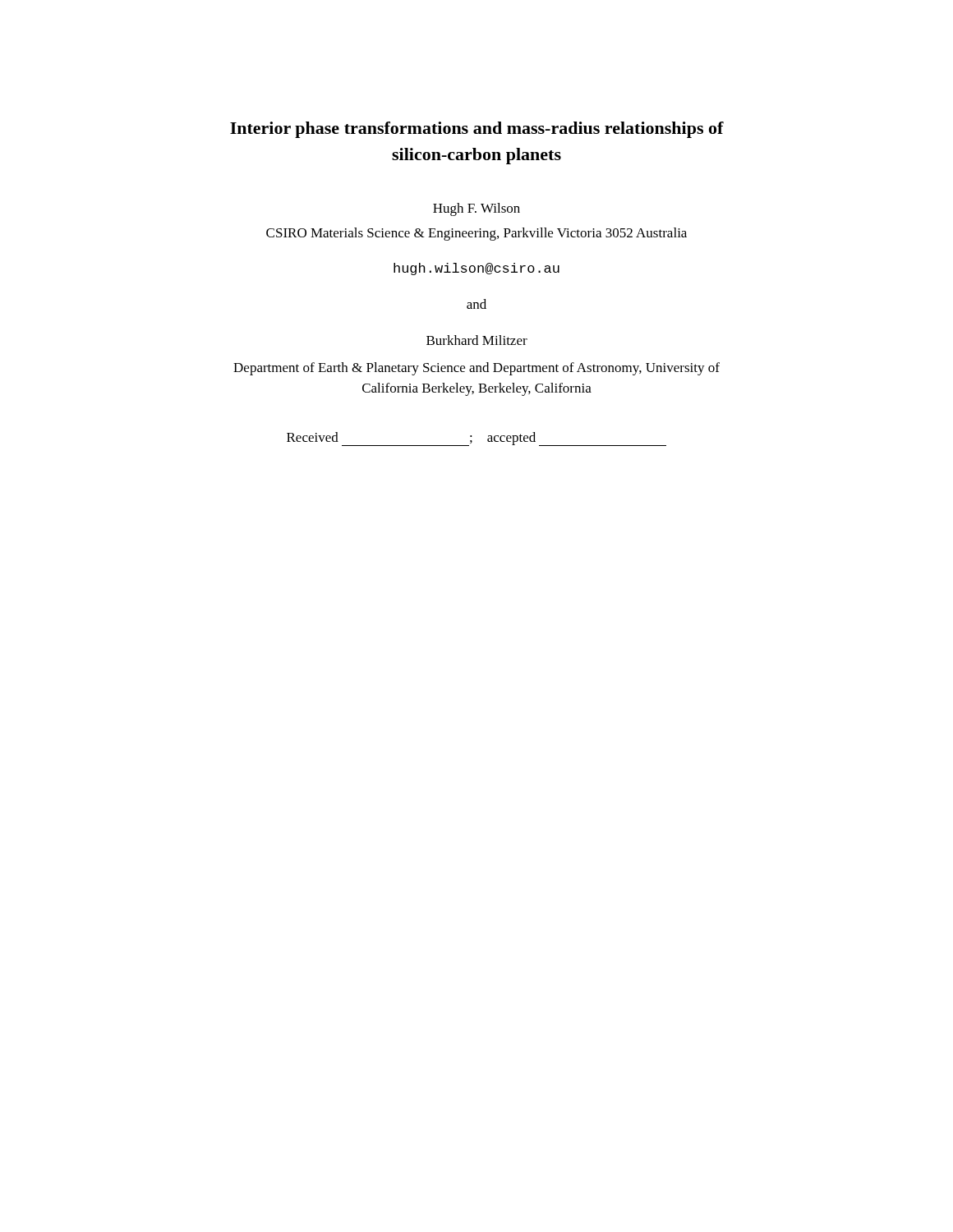The image size is (953, 1232).
Task: Locate the text block that says "Department of Earth & Planetary"
Action: [x=476, y=378]
